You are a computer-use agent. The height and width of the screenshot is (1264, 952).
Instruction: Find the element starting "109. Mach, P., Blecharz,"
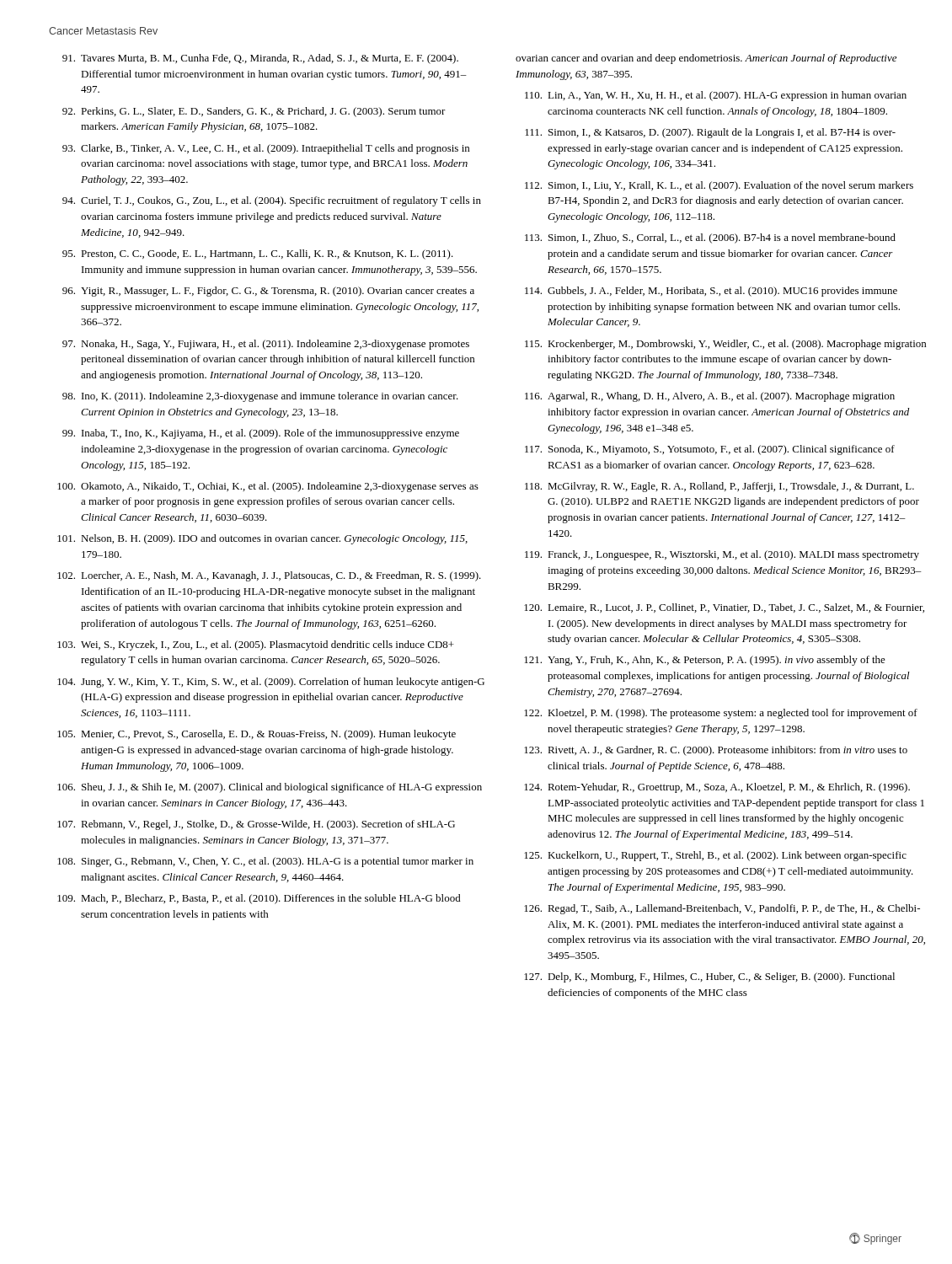pyautogui.click(x=267, y=906)
